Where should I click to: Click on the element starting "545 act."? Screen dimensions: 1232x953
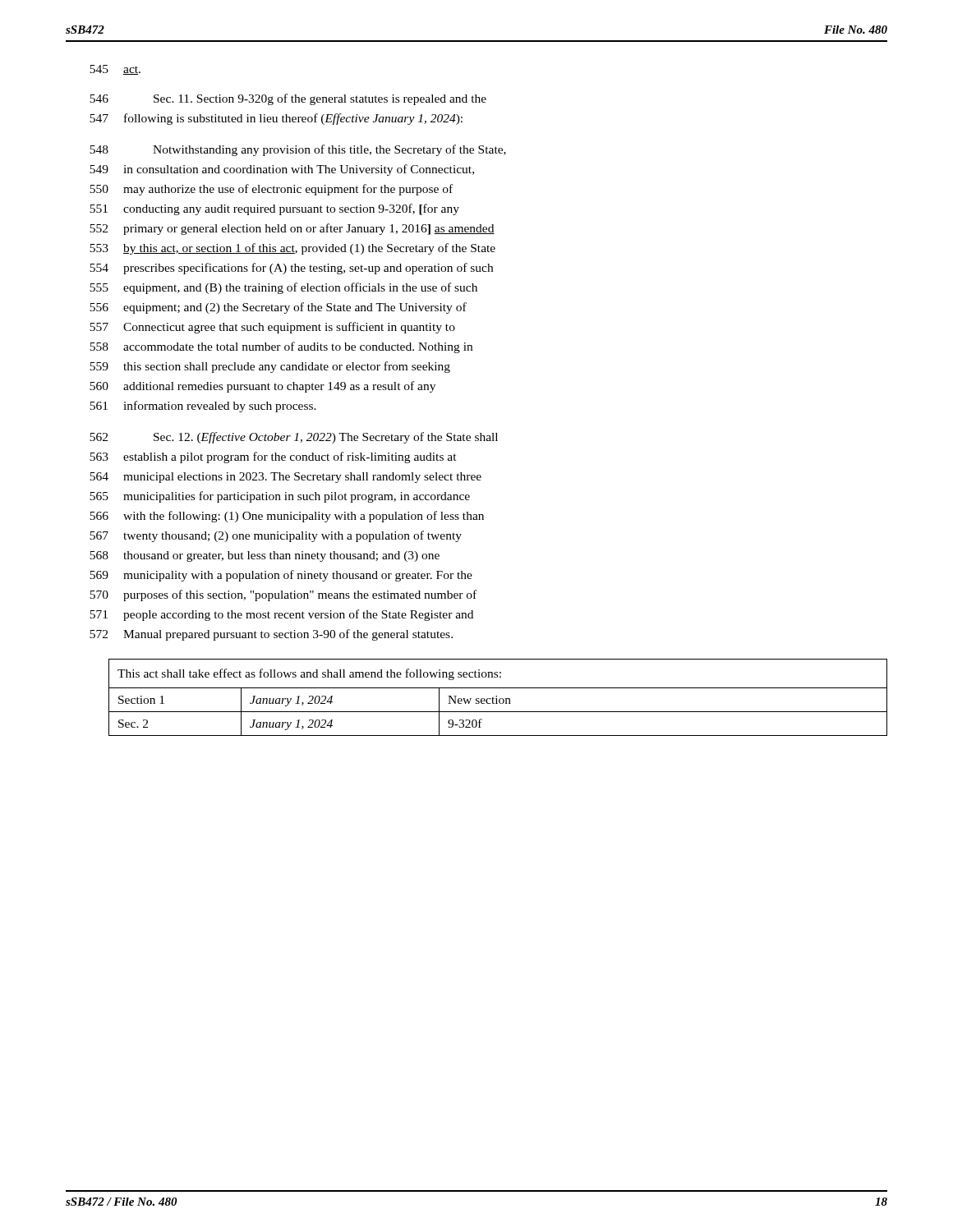pyautogui.click(x=100, y=69)
